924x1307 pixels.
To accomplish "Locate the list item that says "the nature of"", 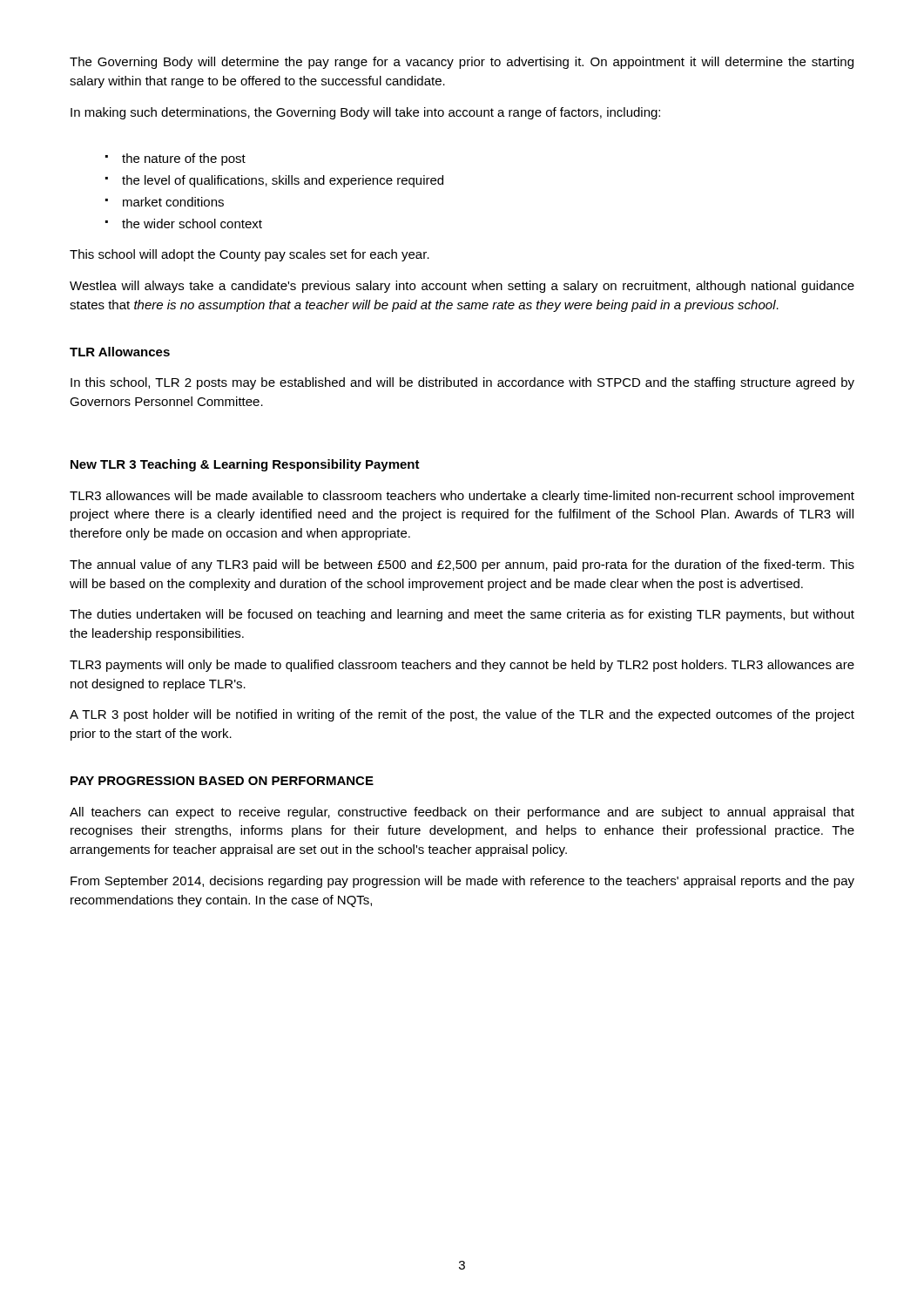I will coord(175,159).
